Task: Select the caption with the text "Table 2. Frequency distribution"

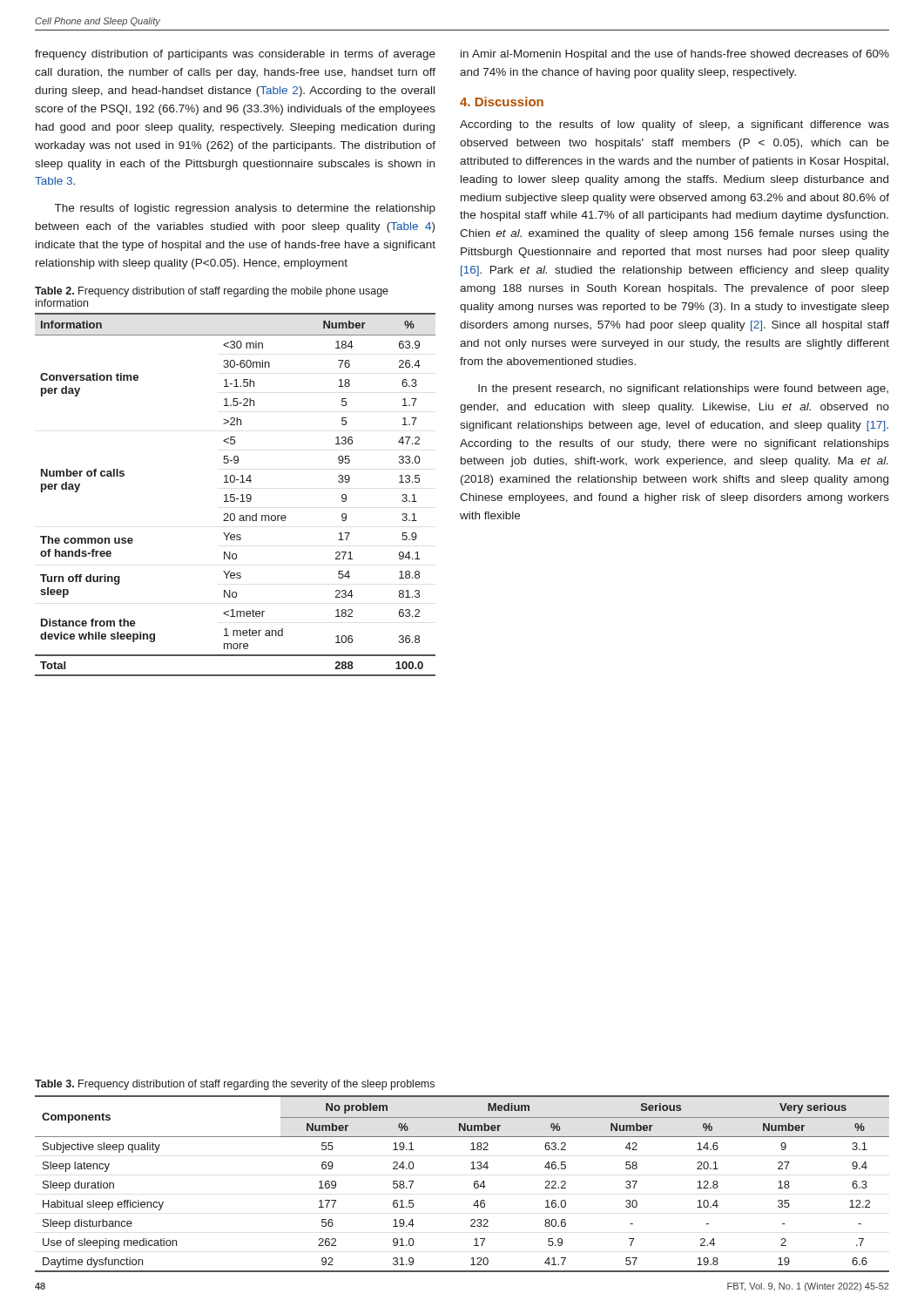Action: point(212,297)
